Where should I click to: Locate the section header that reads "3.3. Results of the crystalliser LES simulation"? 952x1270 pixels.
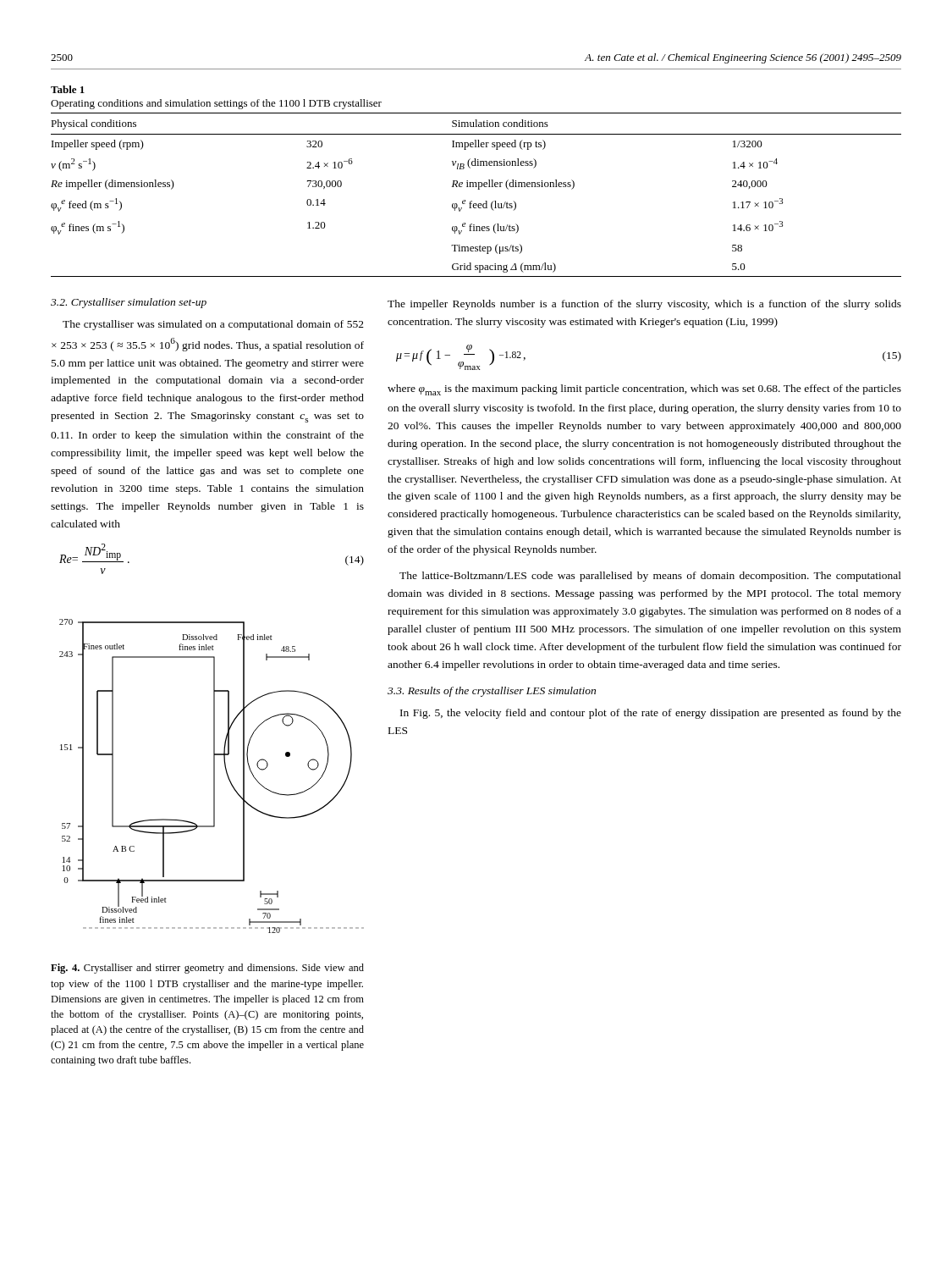click(x=492, y=690)
